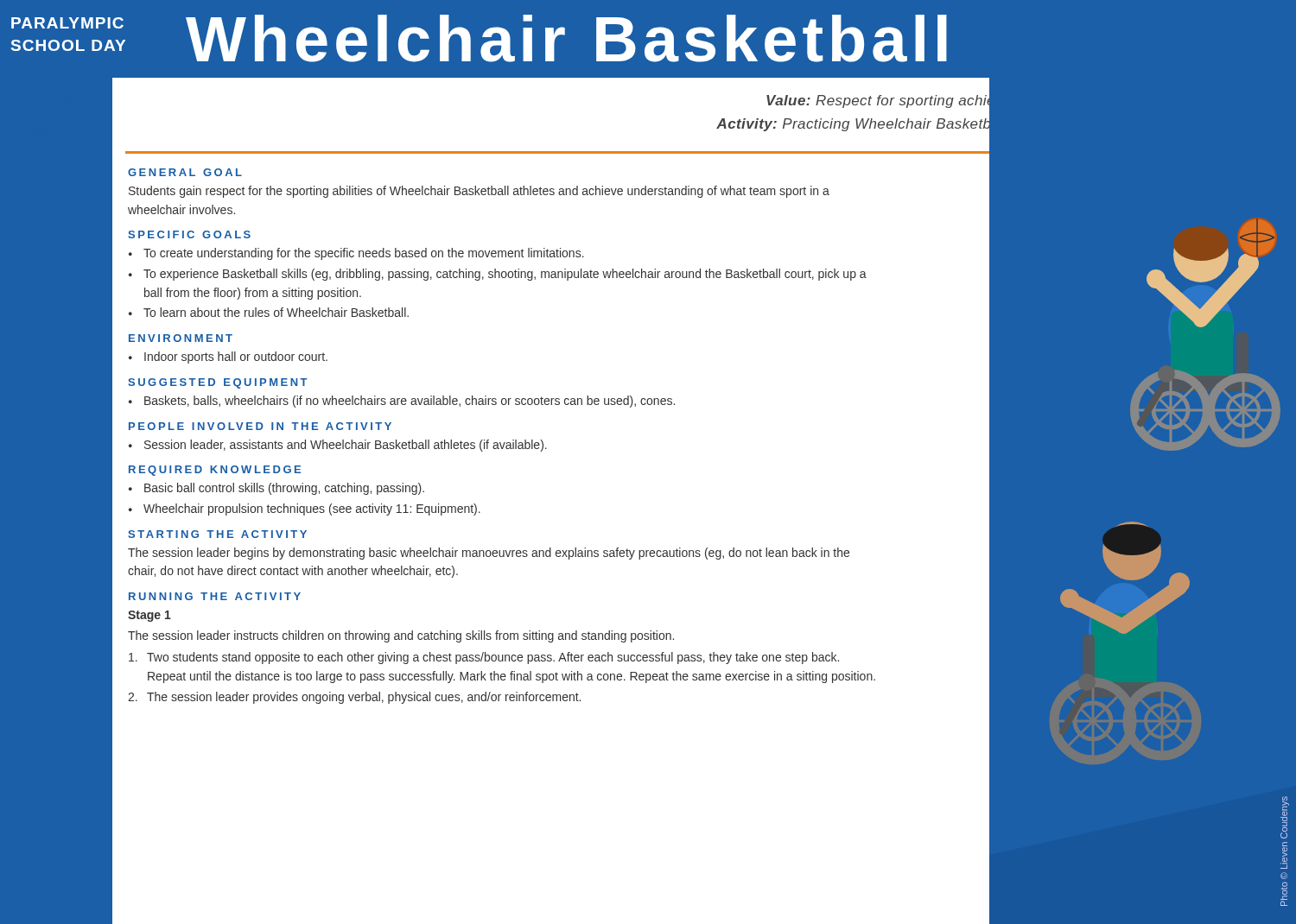Click on the text starting "PEOPLE INVOLVED IN THE ACTIVITY"
This screenshot has height=924, width=1296.
[x=261, y=426]
